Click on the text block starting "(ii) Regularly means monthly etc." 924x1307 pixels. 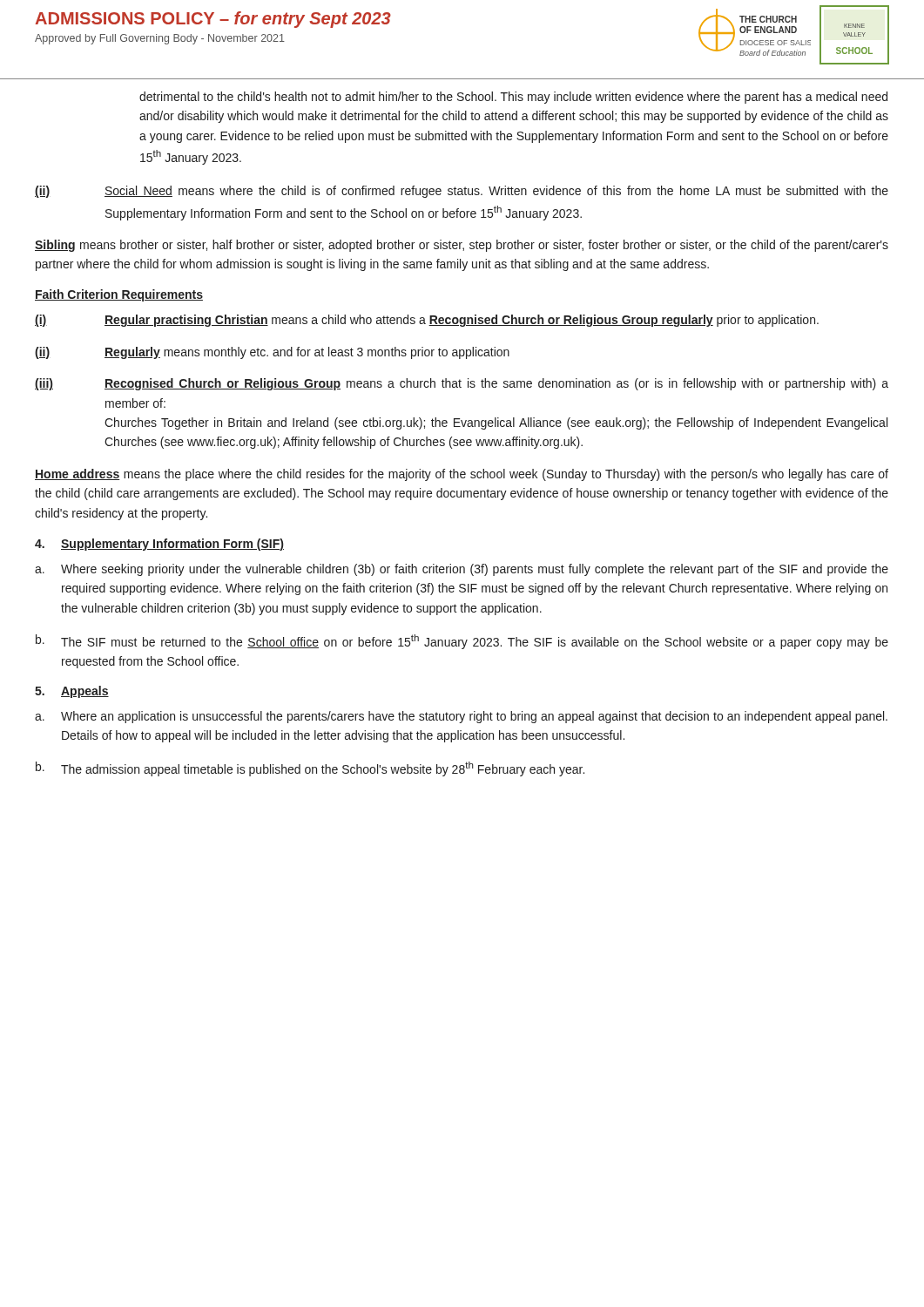tap(462, 352)
